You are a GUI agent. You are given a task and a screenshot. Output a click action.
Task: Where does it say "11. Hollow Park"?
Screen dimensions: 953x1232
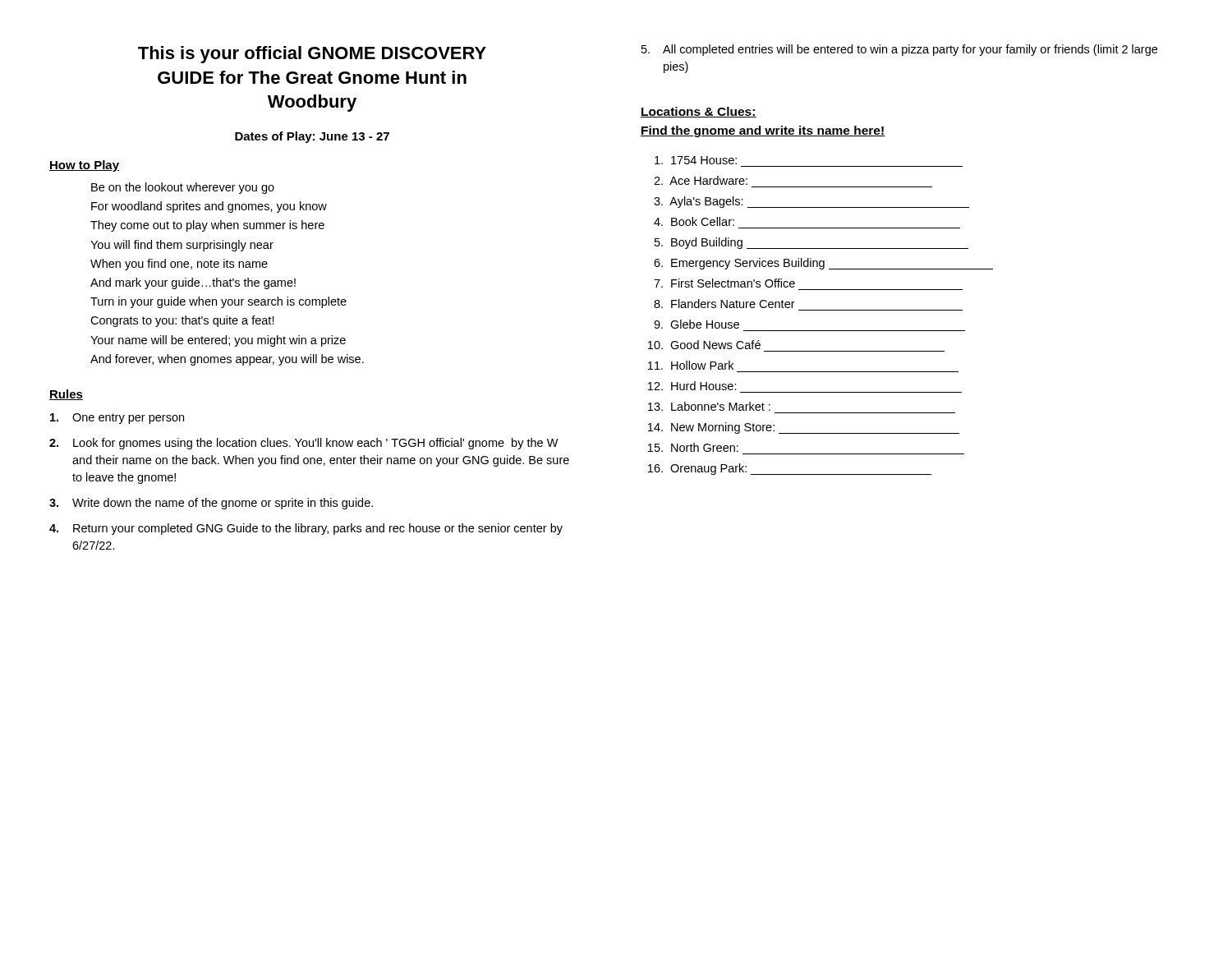(912, 365)
